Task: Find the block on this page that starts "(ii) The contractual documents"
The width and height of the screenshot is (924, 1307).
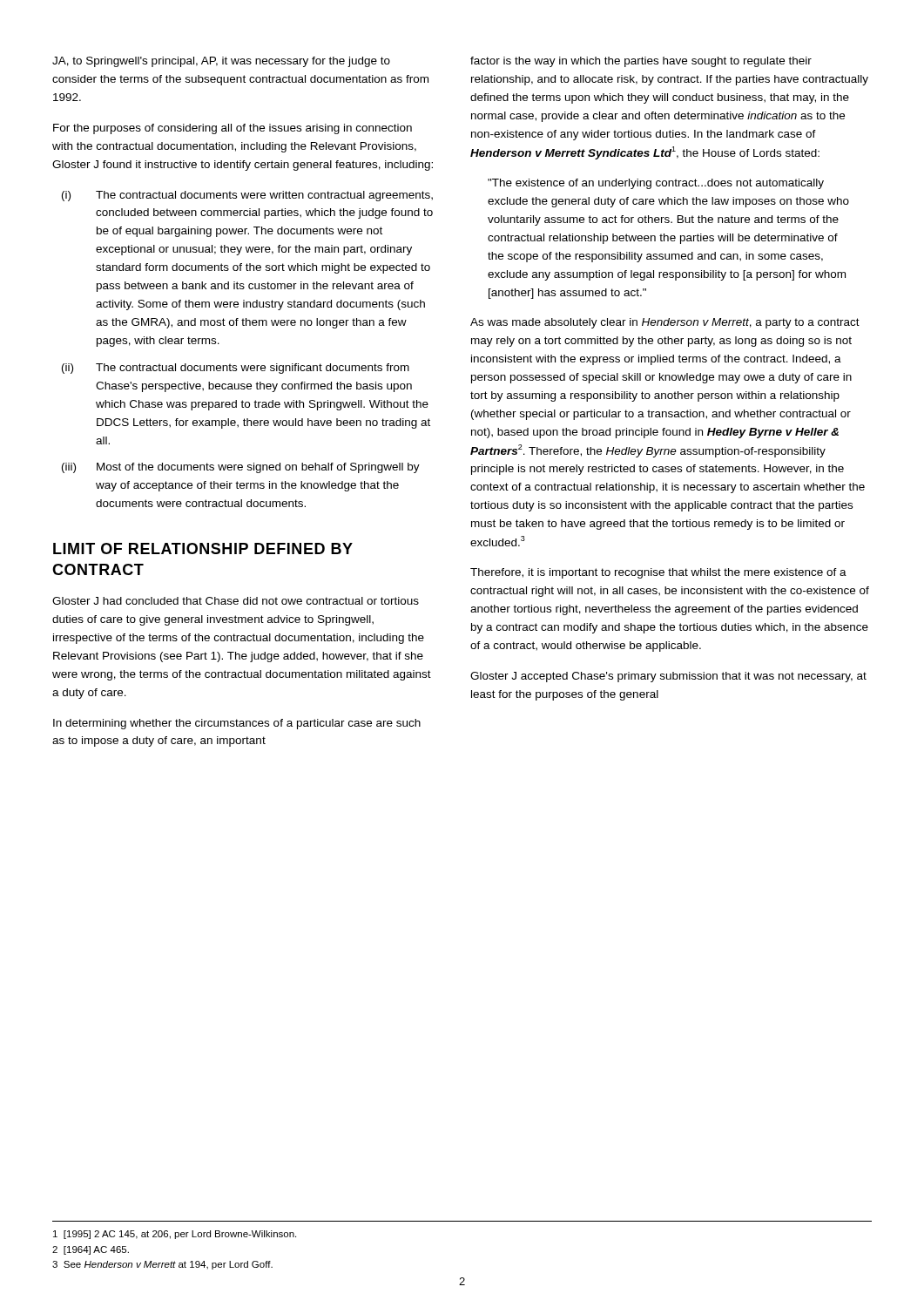Action: [x=244, y=404]
